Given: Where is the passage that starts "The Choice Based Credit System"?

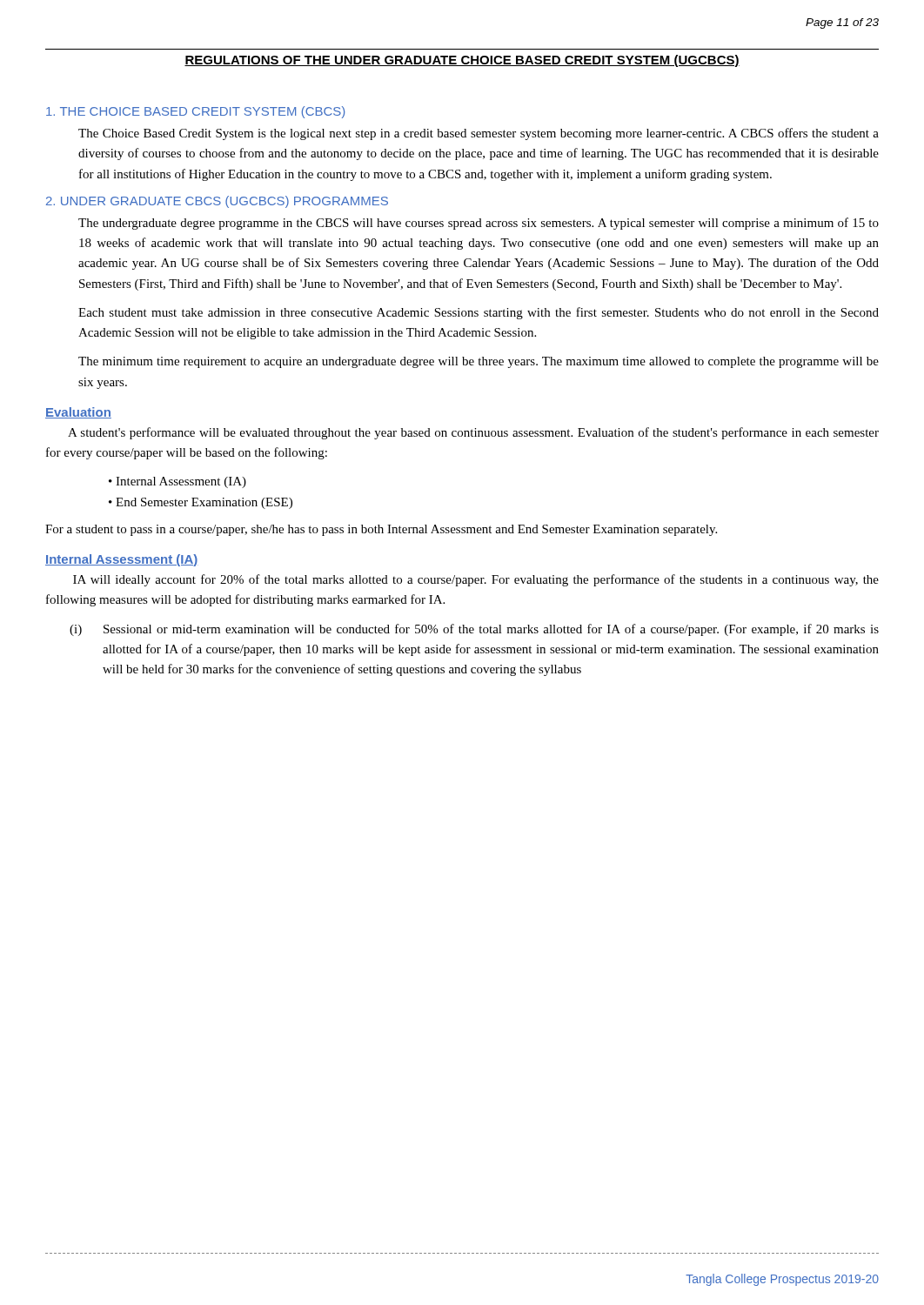Looking at the screenshot, I should tap(478, 153).
